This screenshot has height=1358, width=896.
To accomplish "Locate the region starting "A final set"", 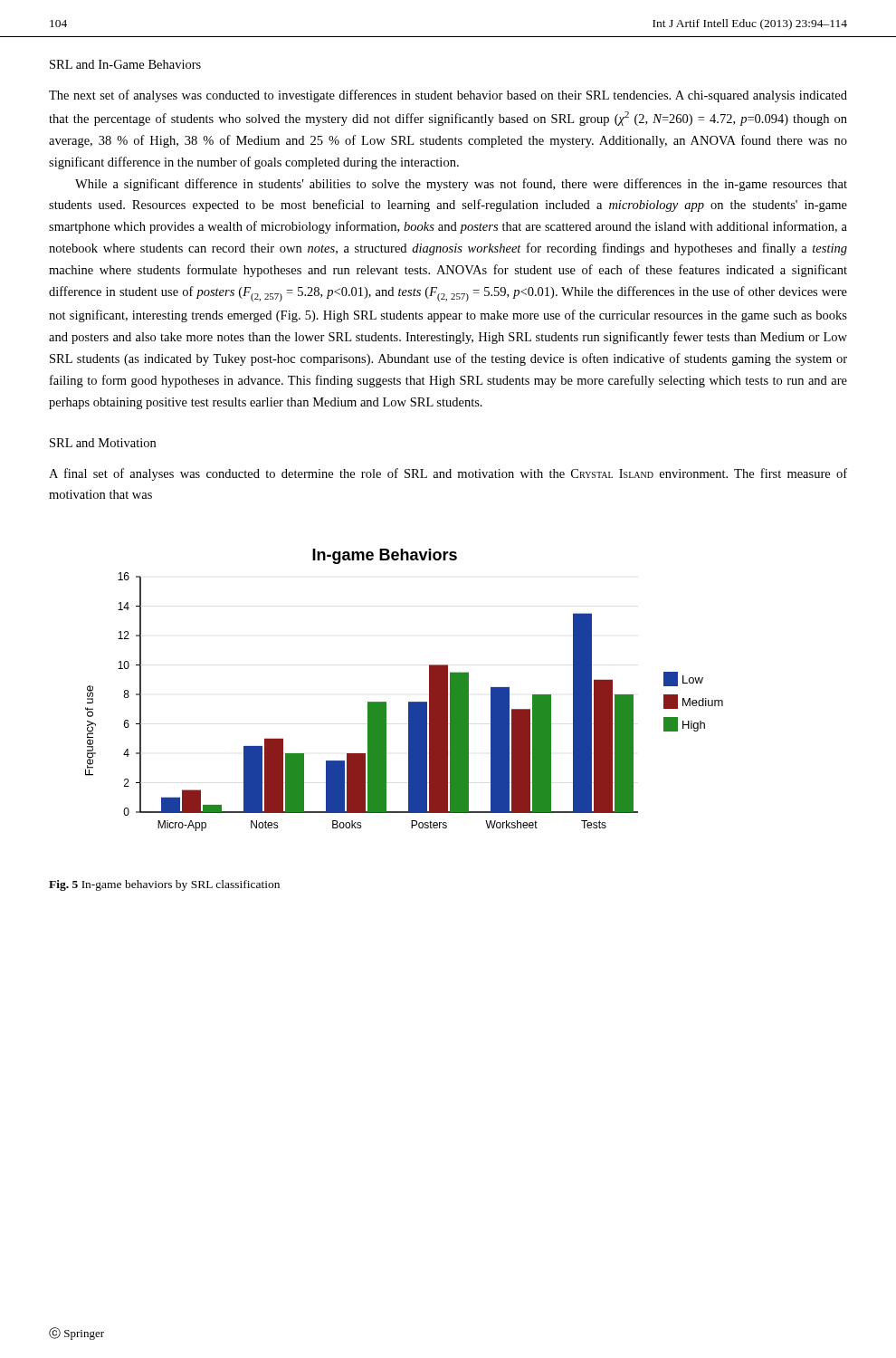I will pyautogui.click(x=448, y=484).
